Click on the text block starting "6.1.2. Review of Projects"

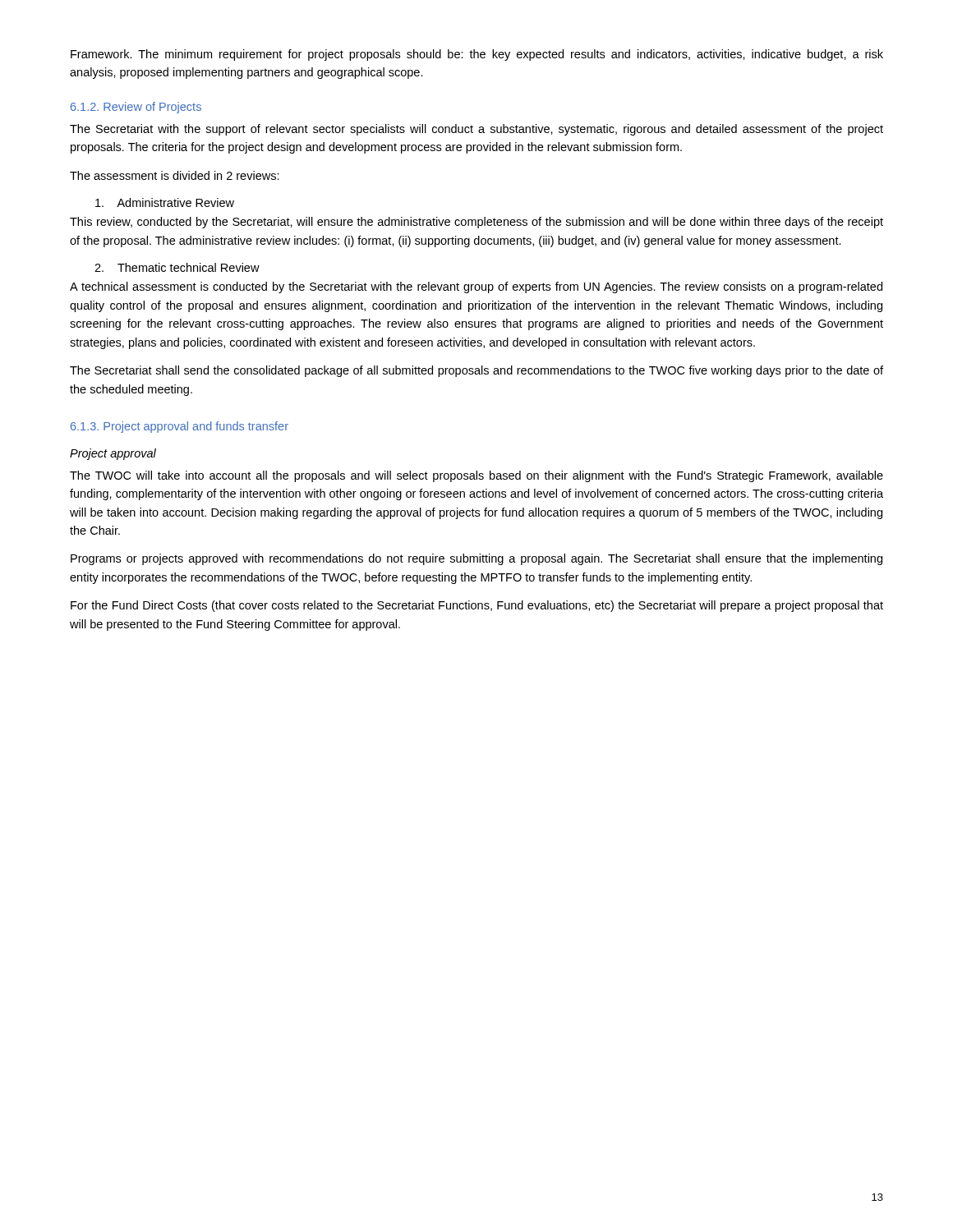tap(136, 107)
